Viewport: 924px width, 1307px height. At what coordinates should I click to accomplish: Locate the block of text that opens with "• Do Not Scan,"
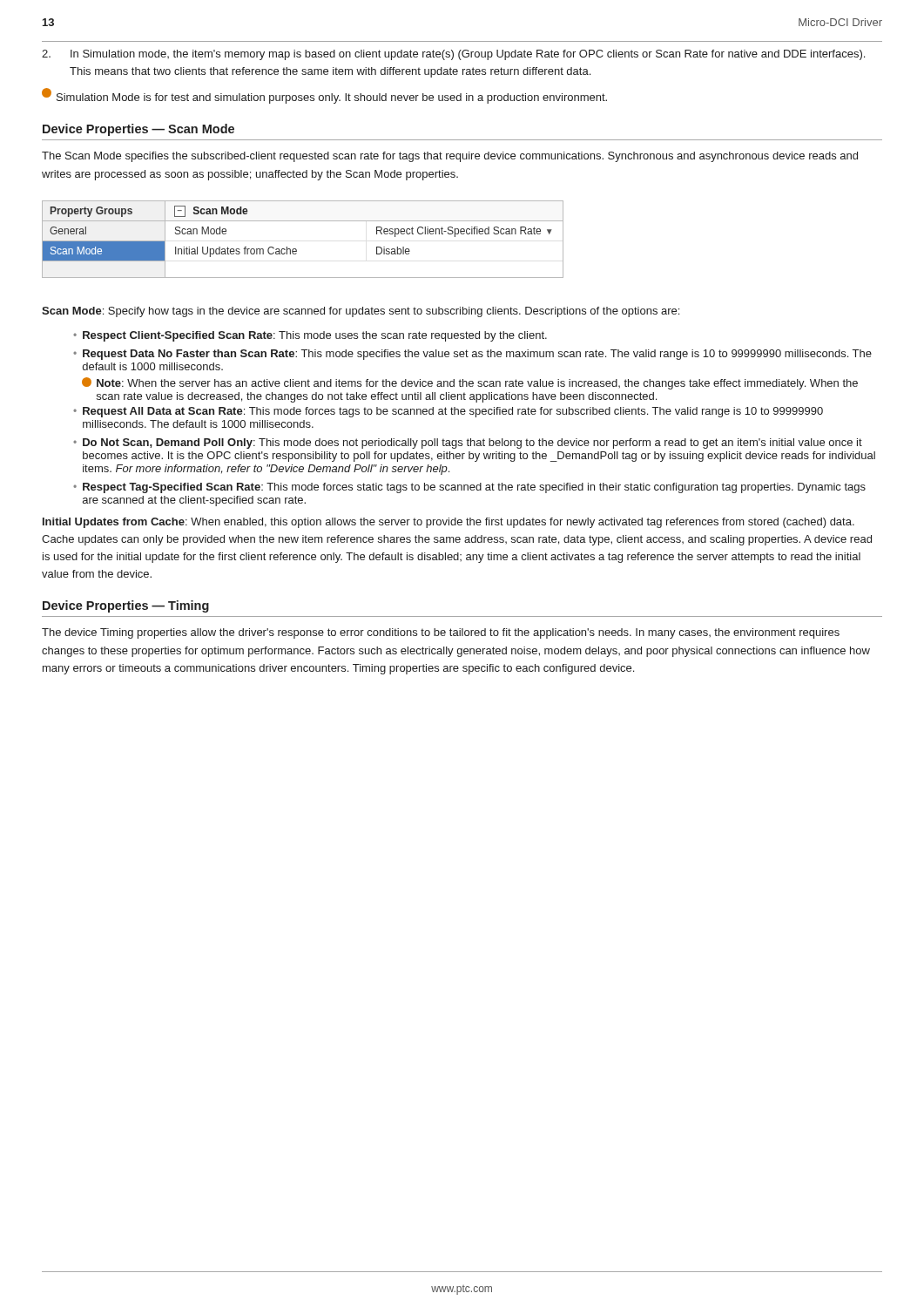[x=478, y=455]
